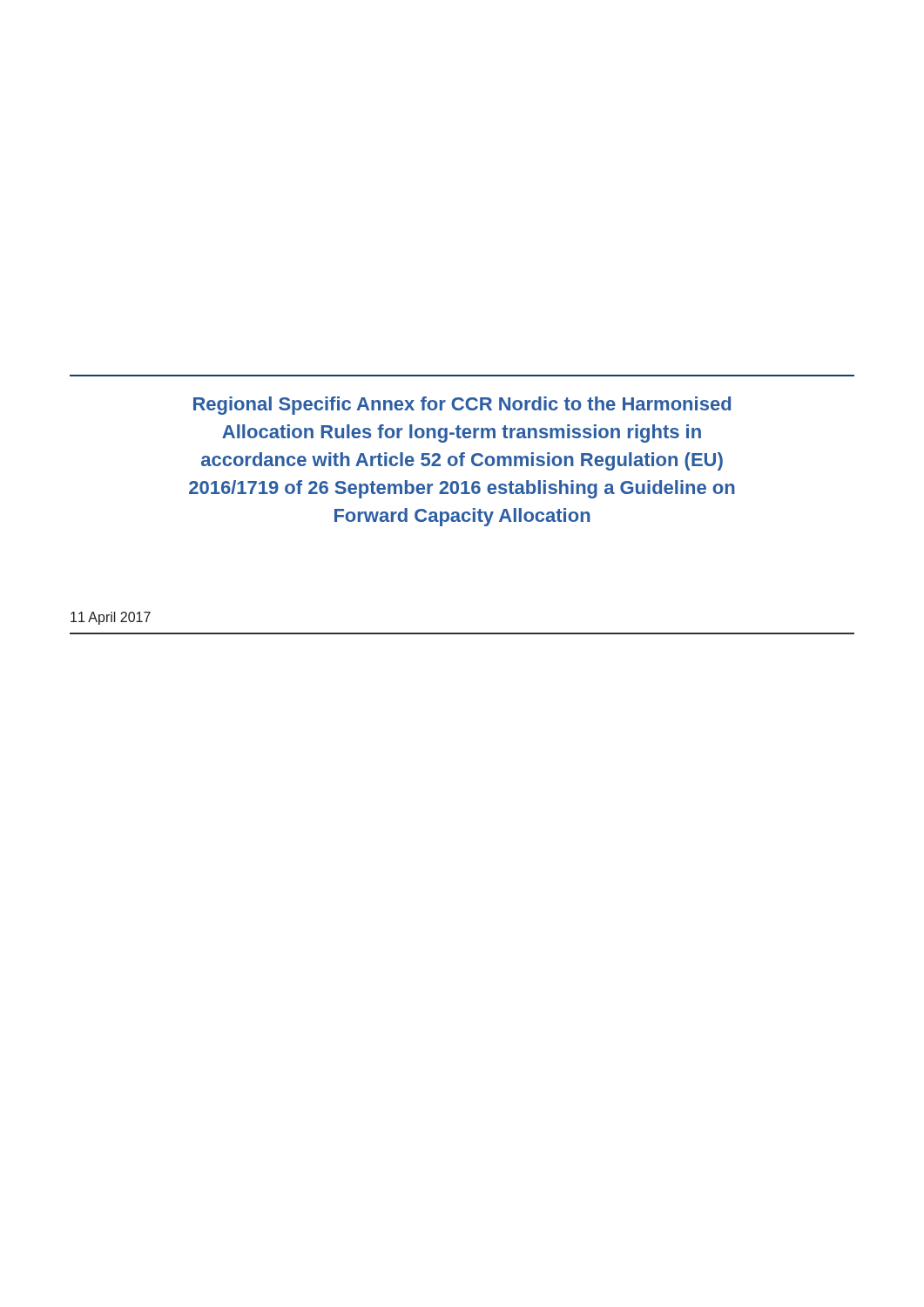The height and width of the screenshot is (1307, 924).
Task: Locate the title that opens with "Regional Specific Annex for CCR Nordic to the"
Action: (x=462, y=460)
